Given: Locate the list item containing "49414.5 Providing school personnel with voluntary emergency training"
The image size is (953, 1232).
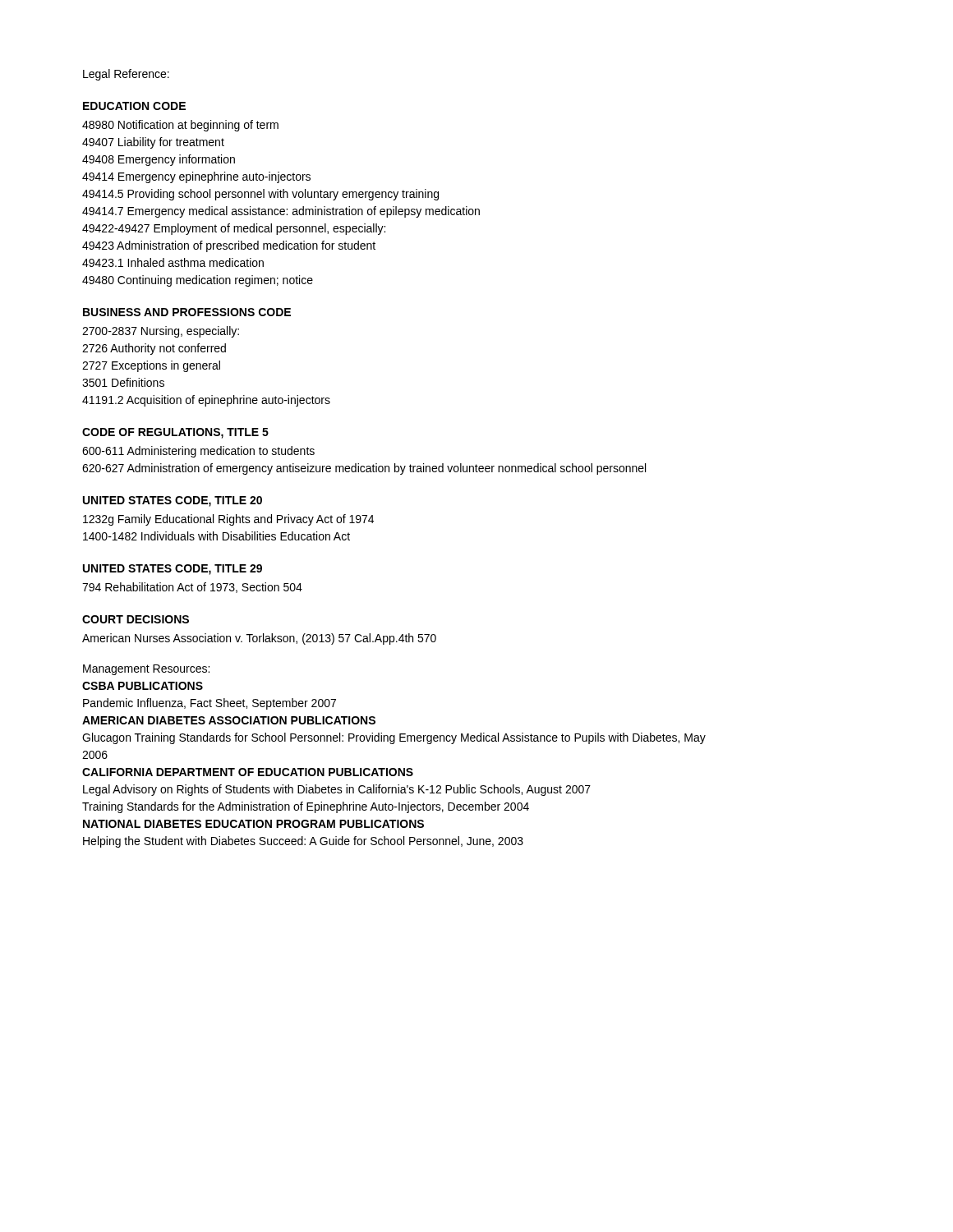Looking at the screenshot, I should [x=261, y=194].
